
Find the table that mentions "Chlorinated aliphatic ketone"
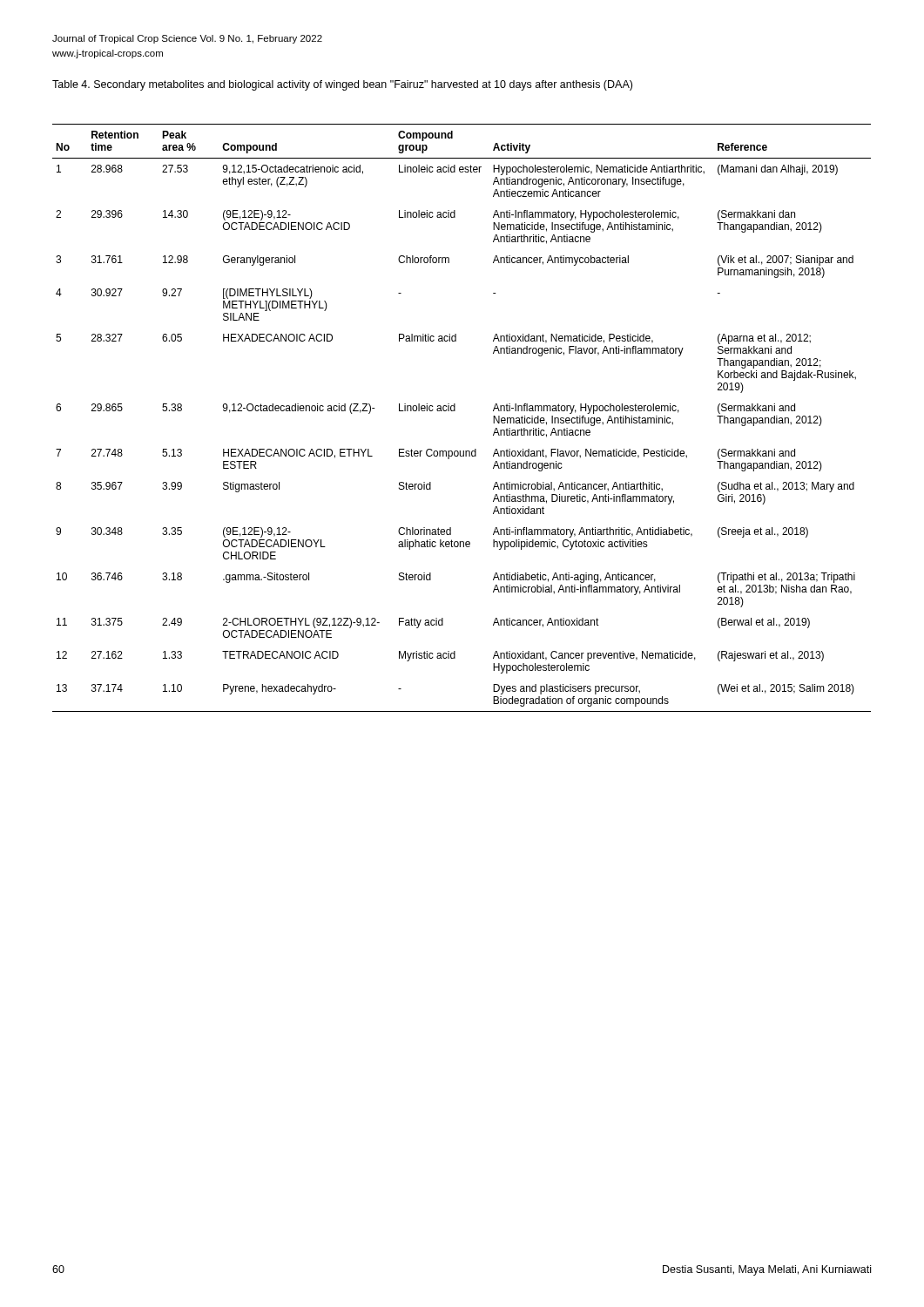(x=462, y=418)
